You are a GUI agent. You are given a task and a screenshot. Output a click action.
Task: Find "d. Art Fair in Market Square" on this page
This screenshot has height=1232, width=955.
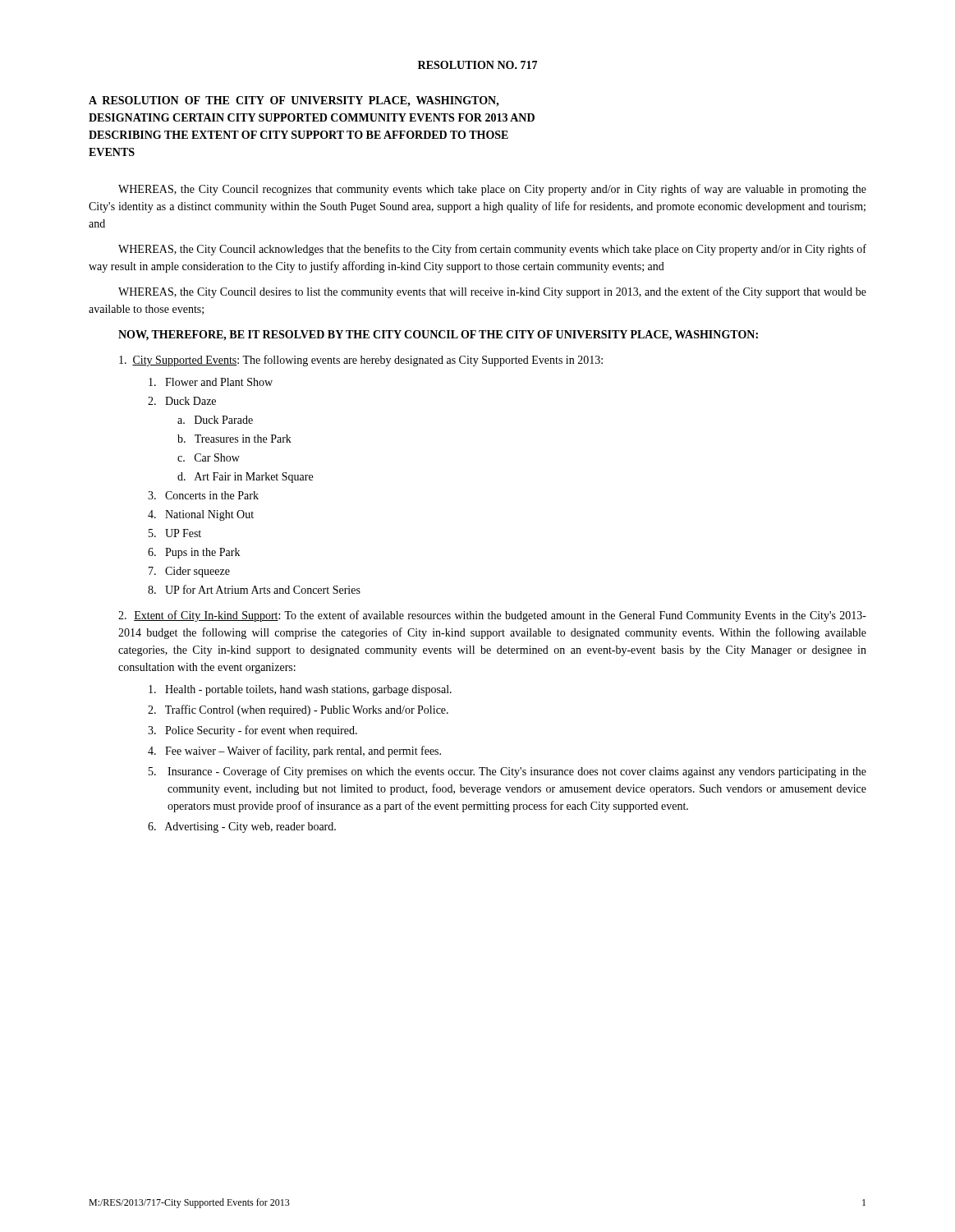pos(245,477)
